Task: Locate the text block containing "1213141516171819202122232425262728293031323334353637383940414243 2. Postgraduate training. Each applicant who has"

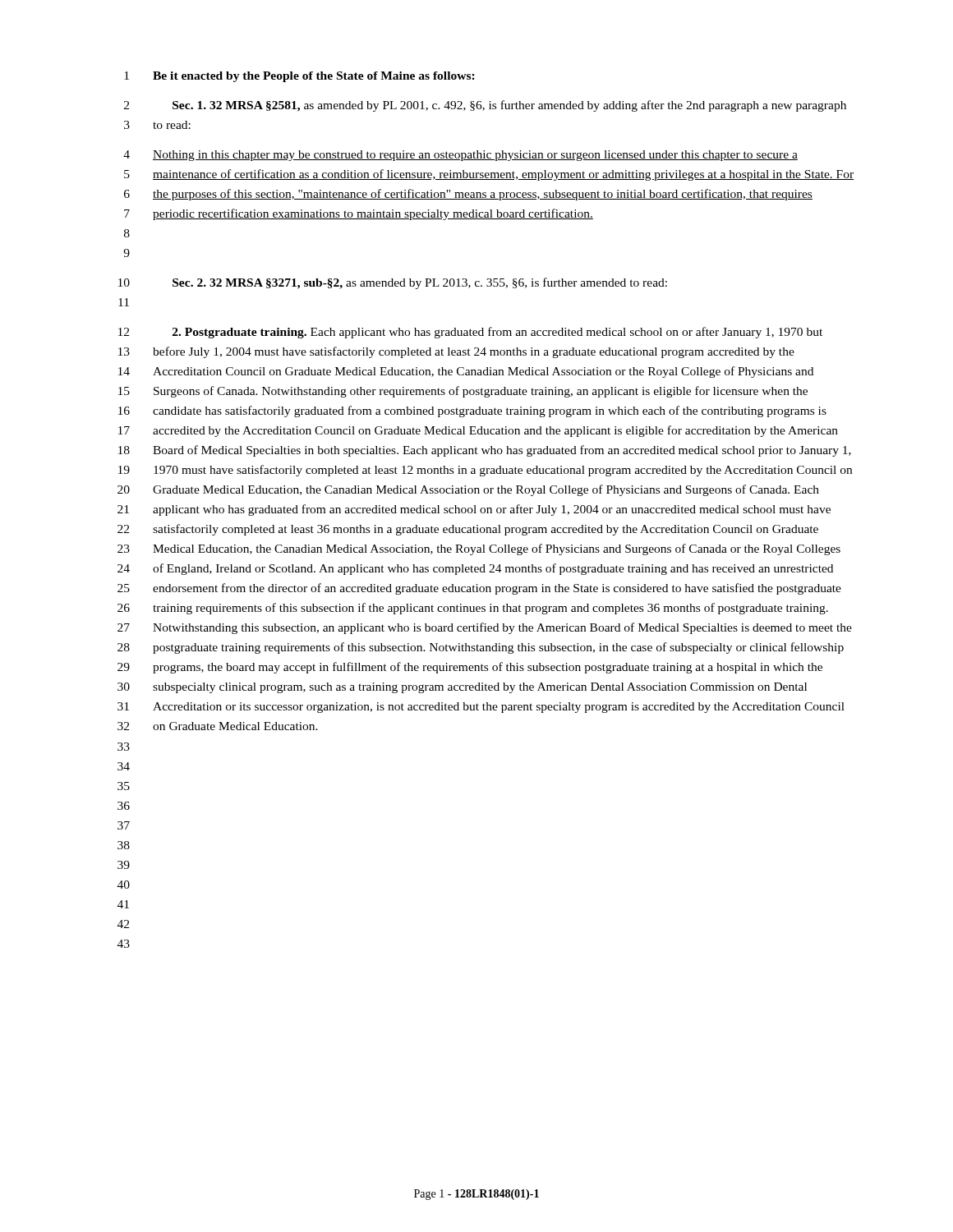Action: (476, 638)
